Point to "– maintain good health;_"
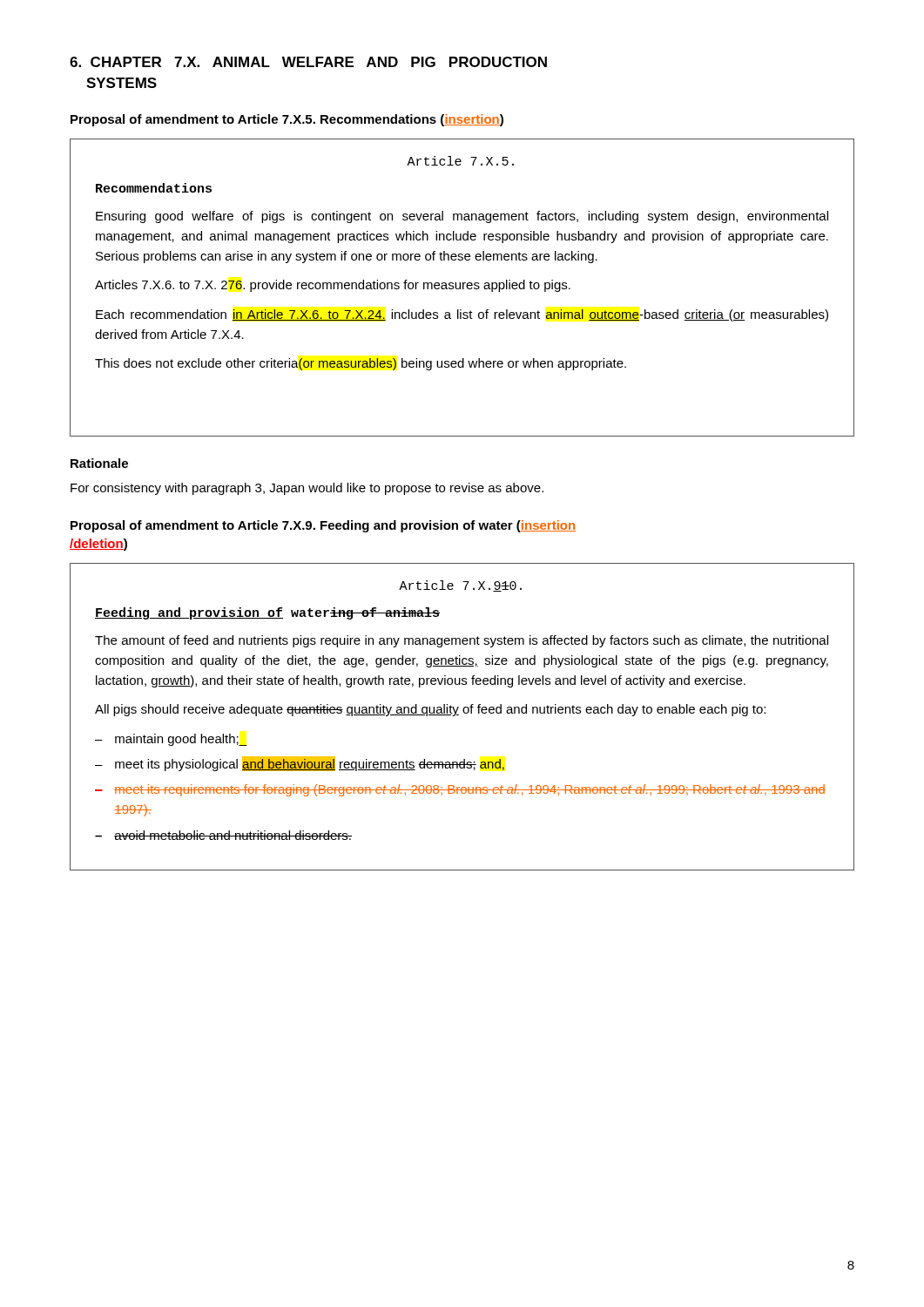This screenshot has height=1307, width=924. click(171, 738)
